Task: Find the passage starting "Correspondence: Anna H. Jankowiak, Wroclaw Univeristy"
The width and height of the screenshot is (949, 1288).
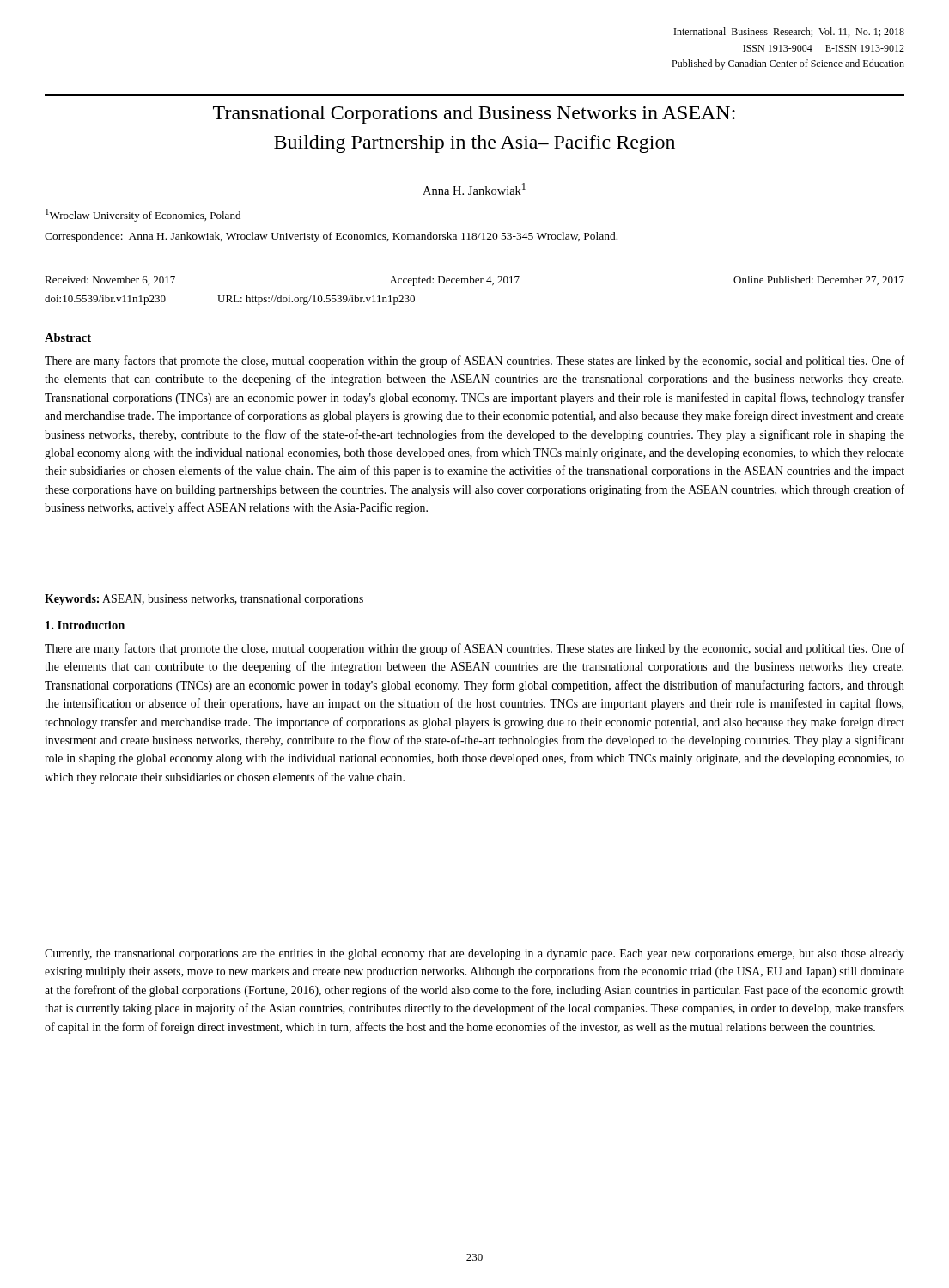Action: click(x=332, y=236)
